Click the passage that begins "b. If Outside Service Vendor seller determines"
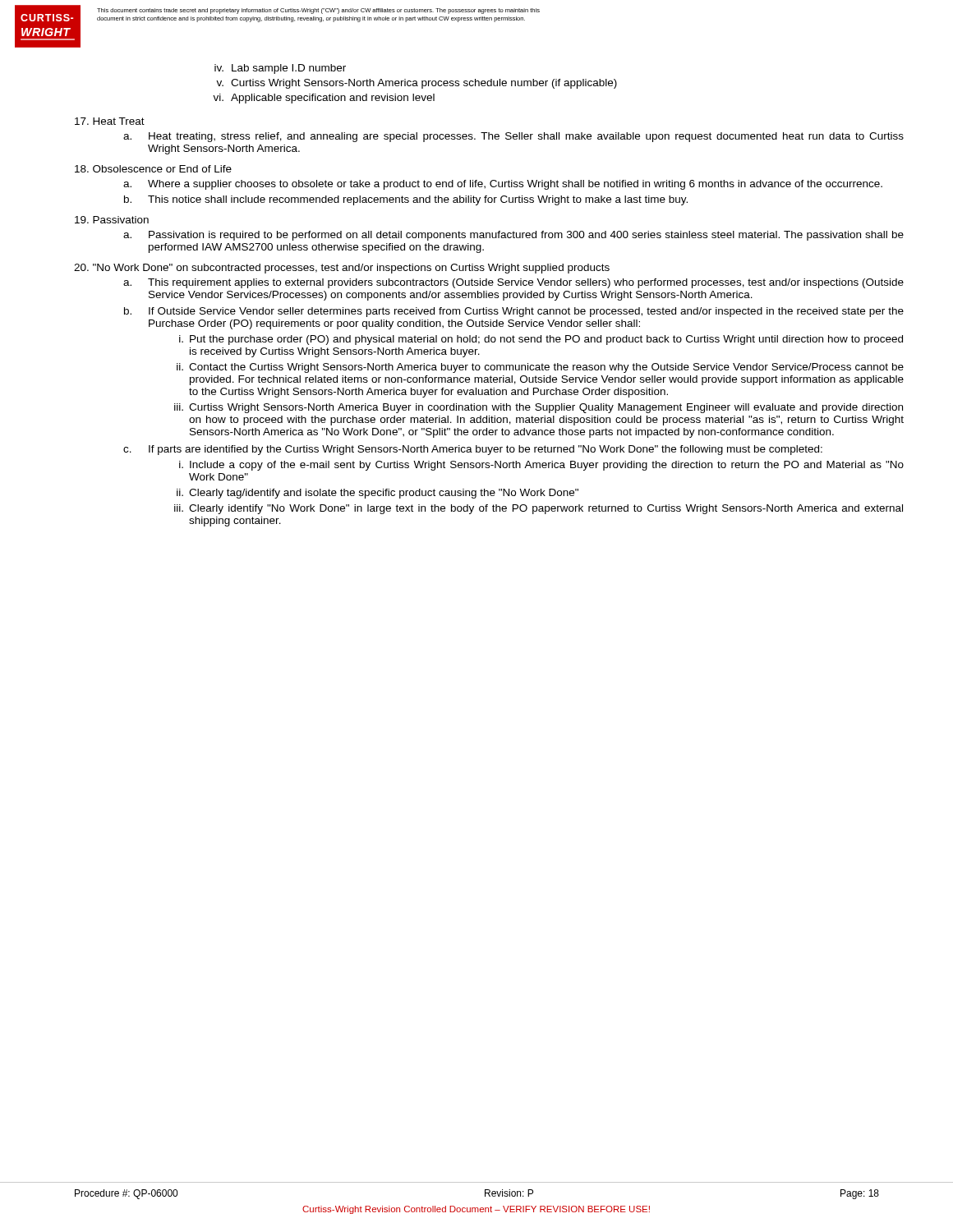 pos(513,317)
